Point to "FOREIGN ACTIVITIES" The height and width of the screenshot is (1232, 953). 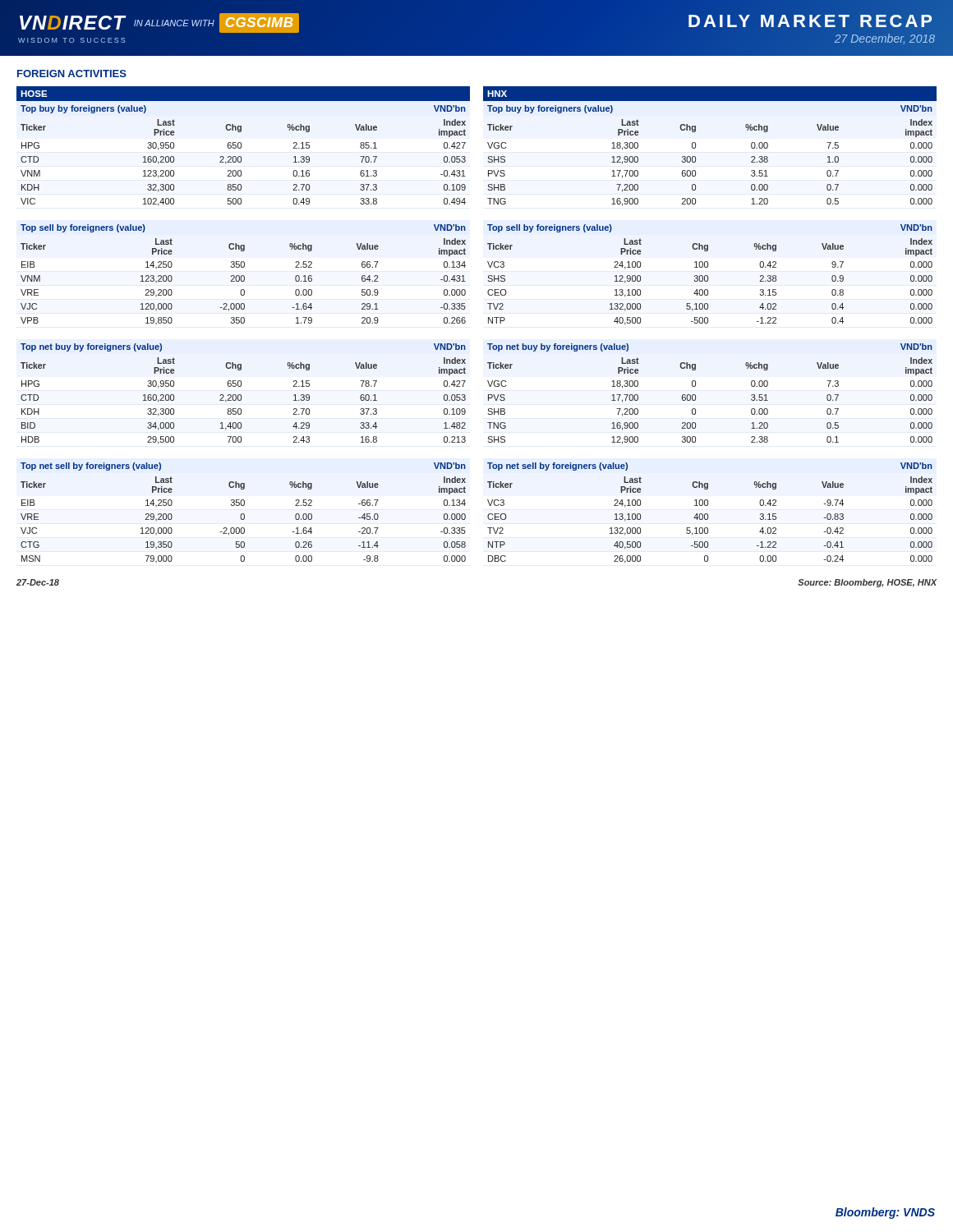click(x=71, y=74)
